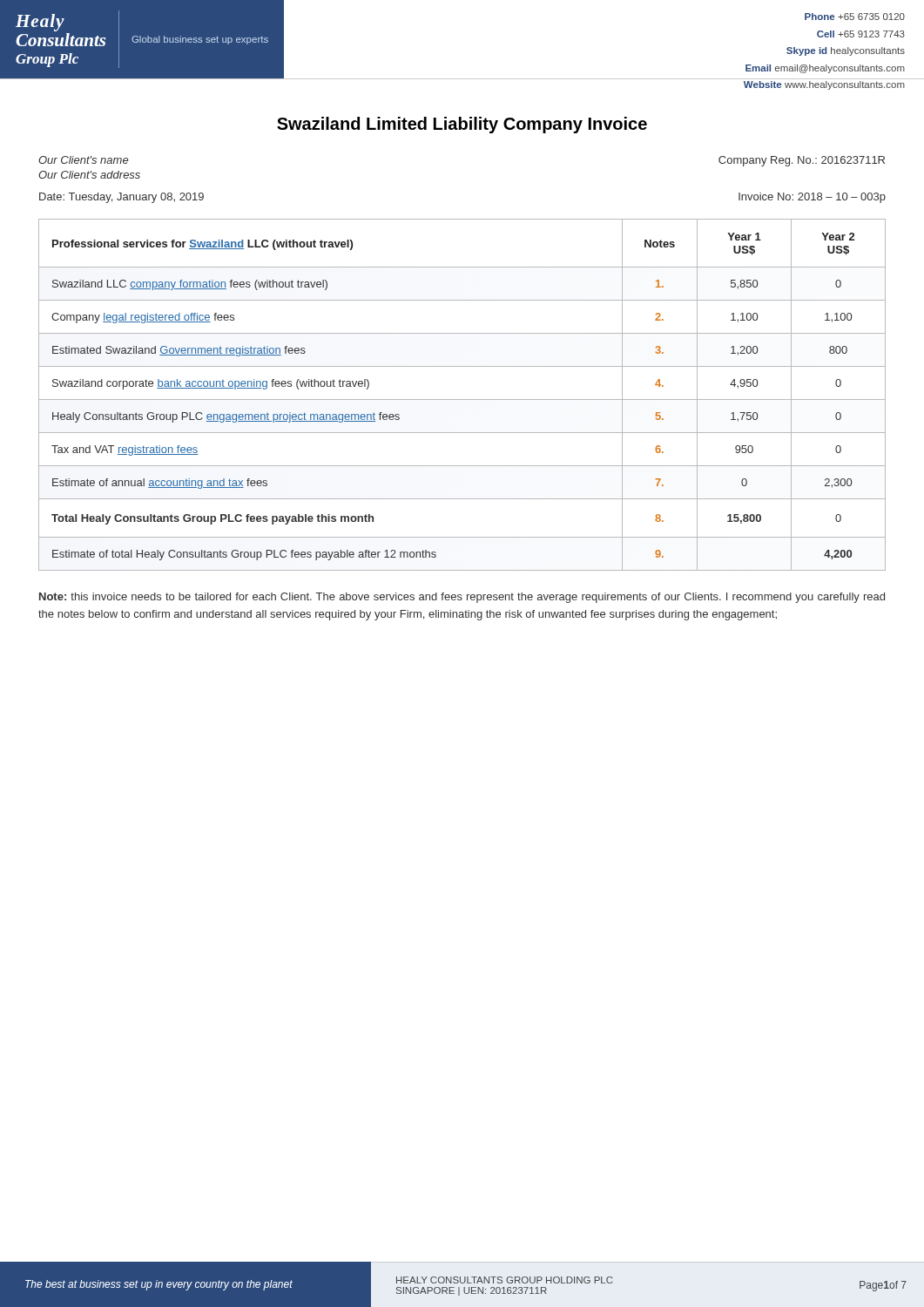The image size is (924, 1307).
Task: Click where it says "Date: Tuesday, January 08, 2019"
Action: point(121,196)
